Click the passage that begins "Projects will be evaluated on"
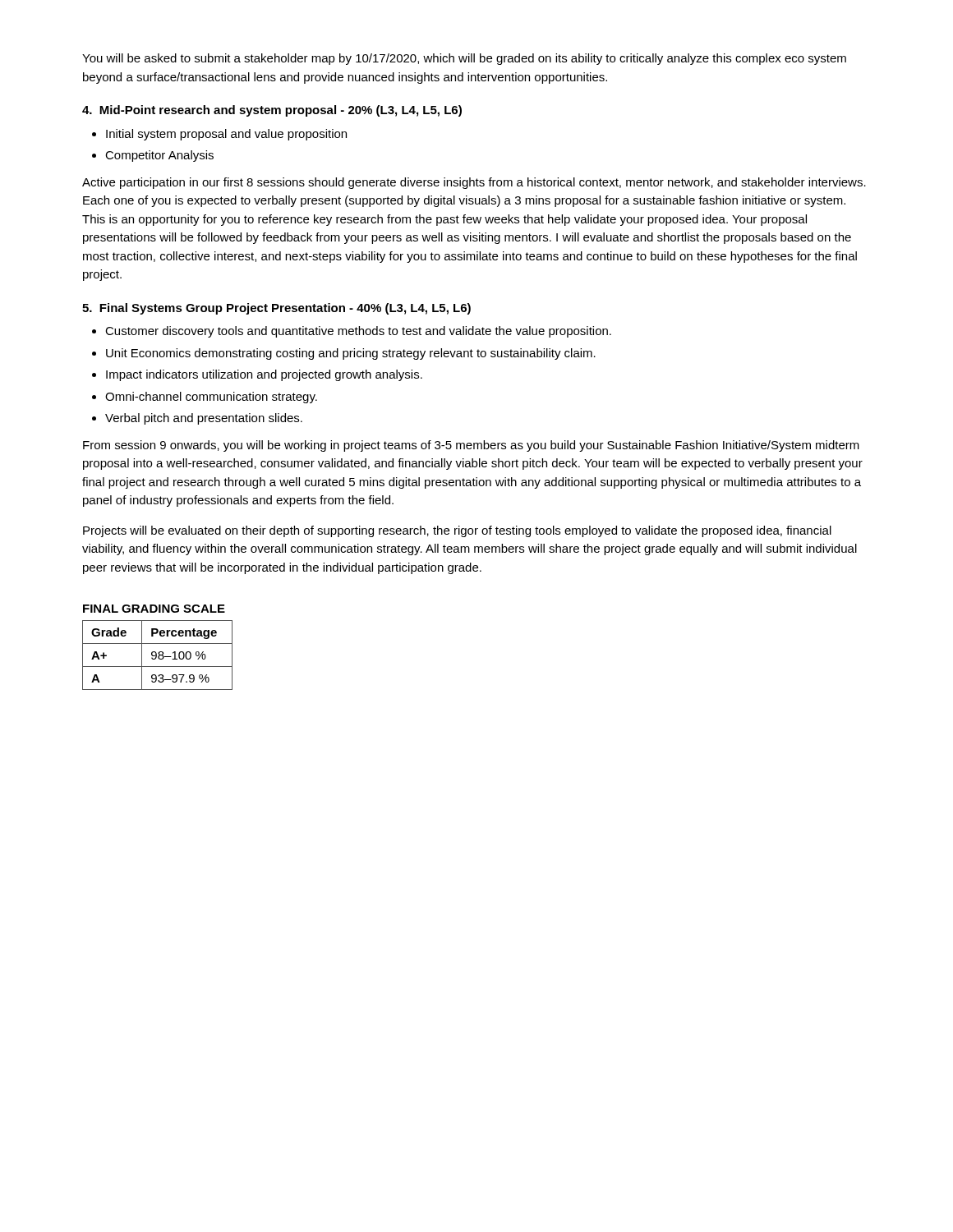Screen dimensions: 1232x953 [x=470, y=548]
